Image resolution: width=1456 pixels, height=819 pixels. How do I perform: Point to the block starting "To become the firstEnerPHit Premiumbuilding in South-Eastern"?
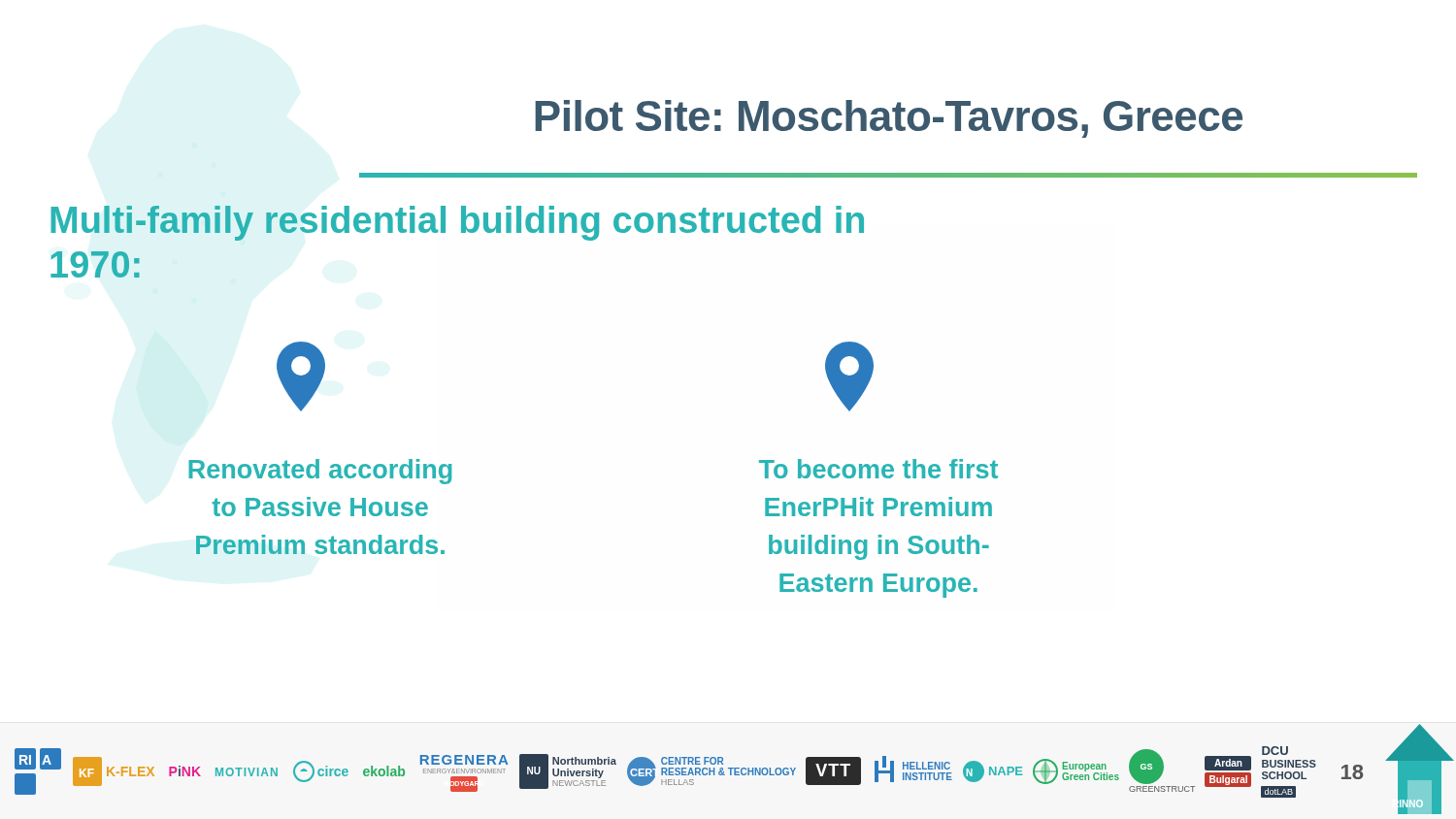(878, 527)
